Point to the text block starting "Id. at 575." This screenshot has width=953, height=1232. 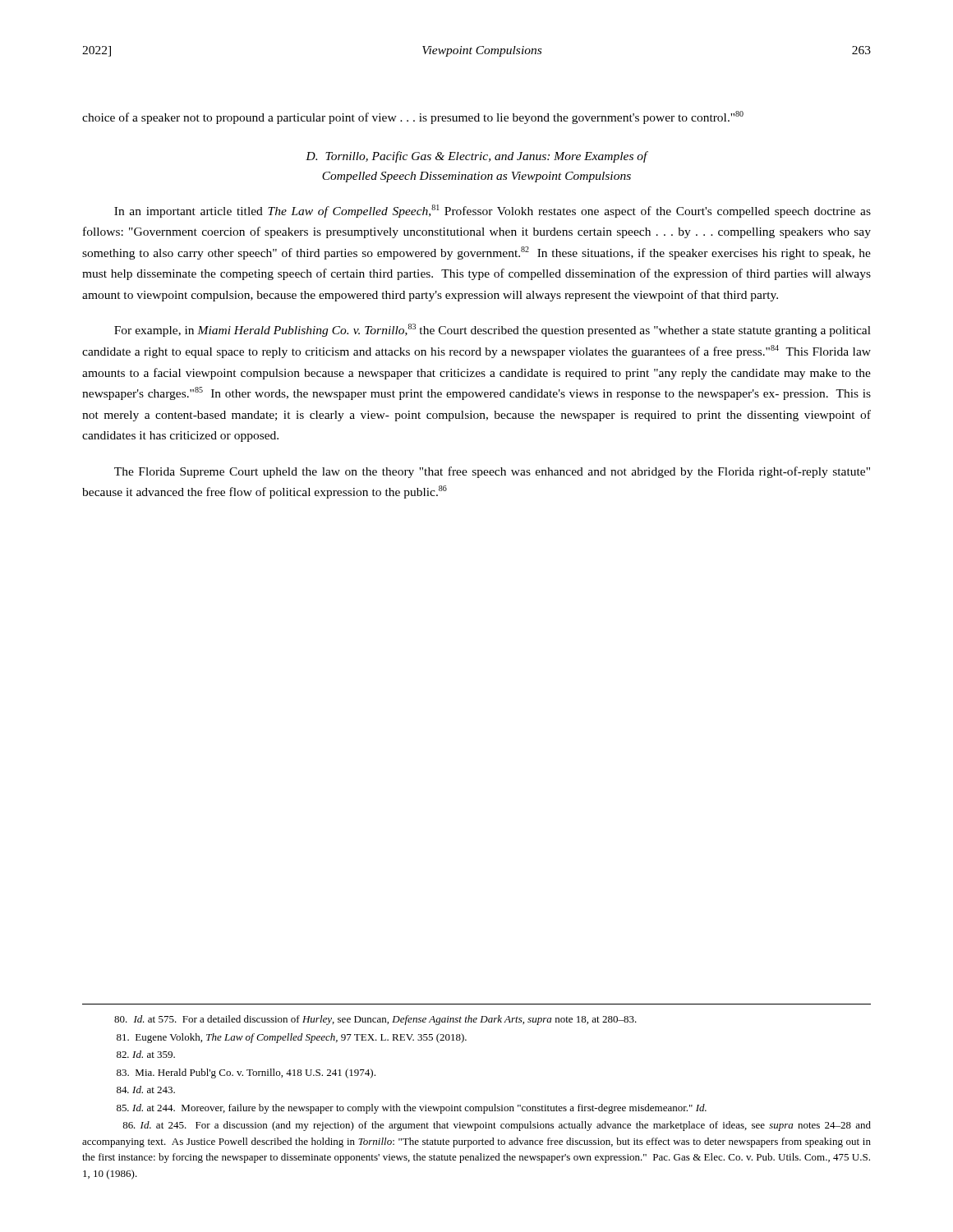tap(375, 1019)
